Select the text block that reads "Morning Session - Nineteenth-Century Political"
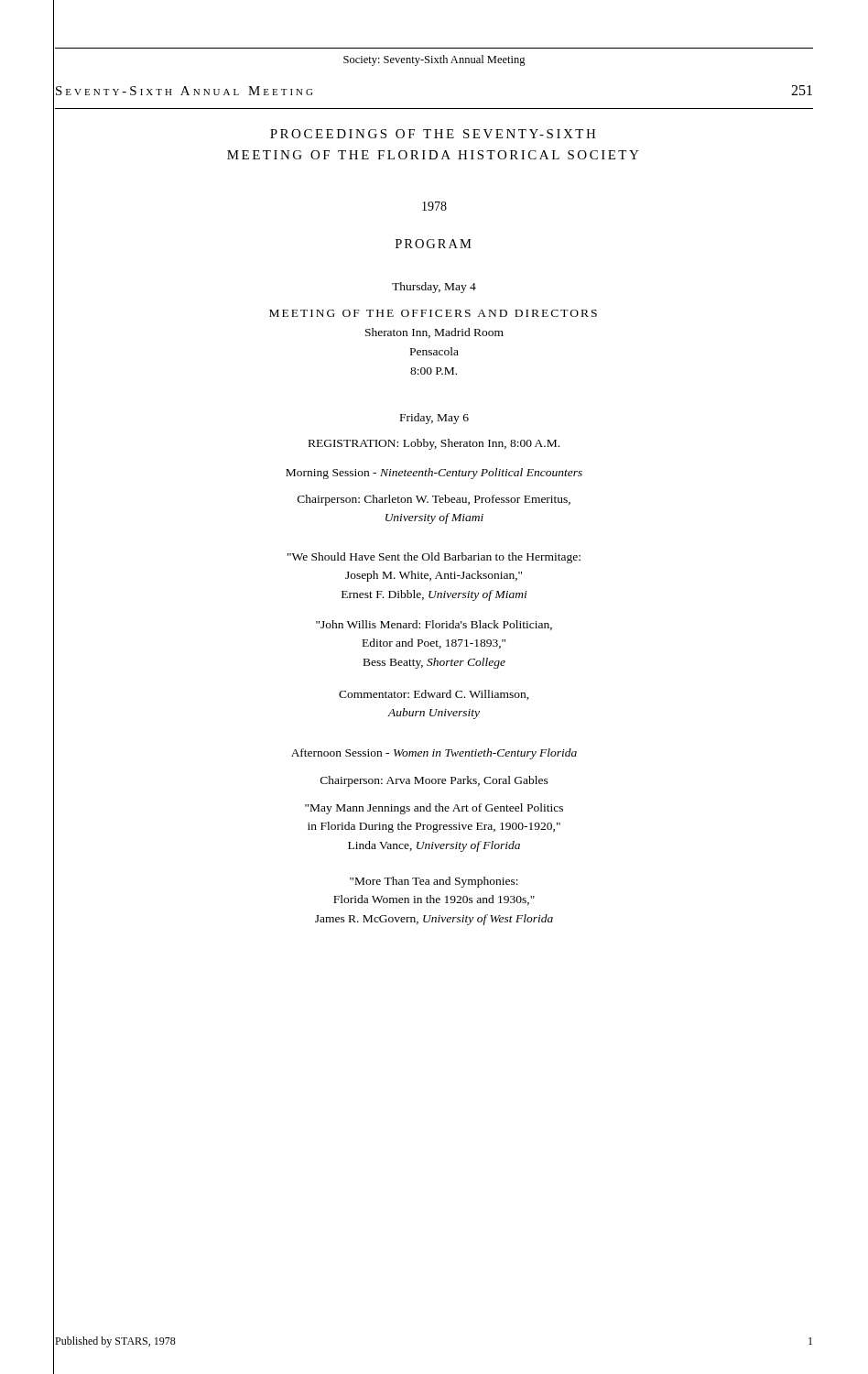Viewport: 868px width, 1374px height. 434,472
